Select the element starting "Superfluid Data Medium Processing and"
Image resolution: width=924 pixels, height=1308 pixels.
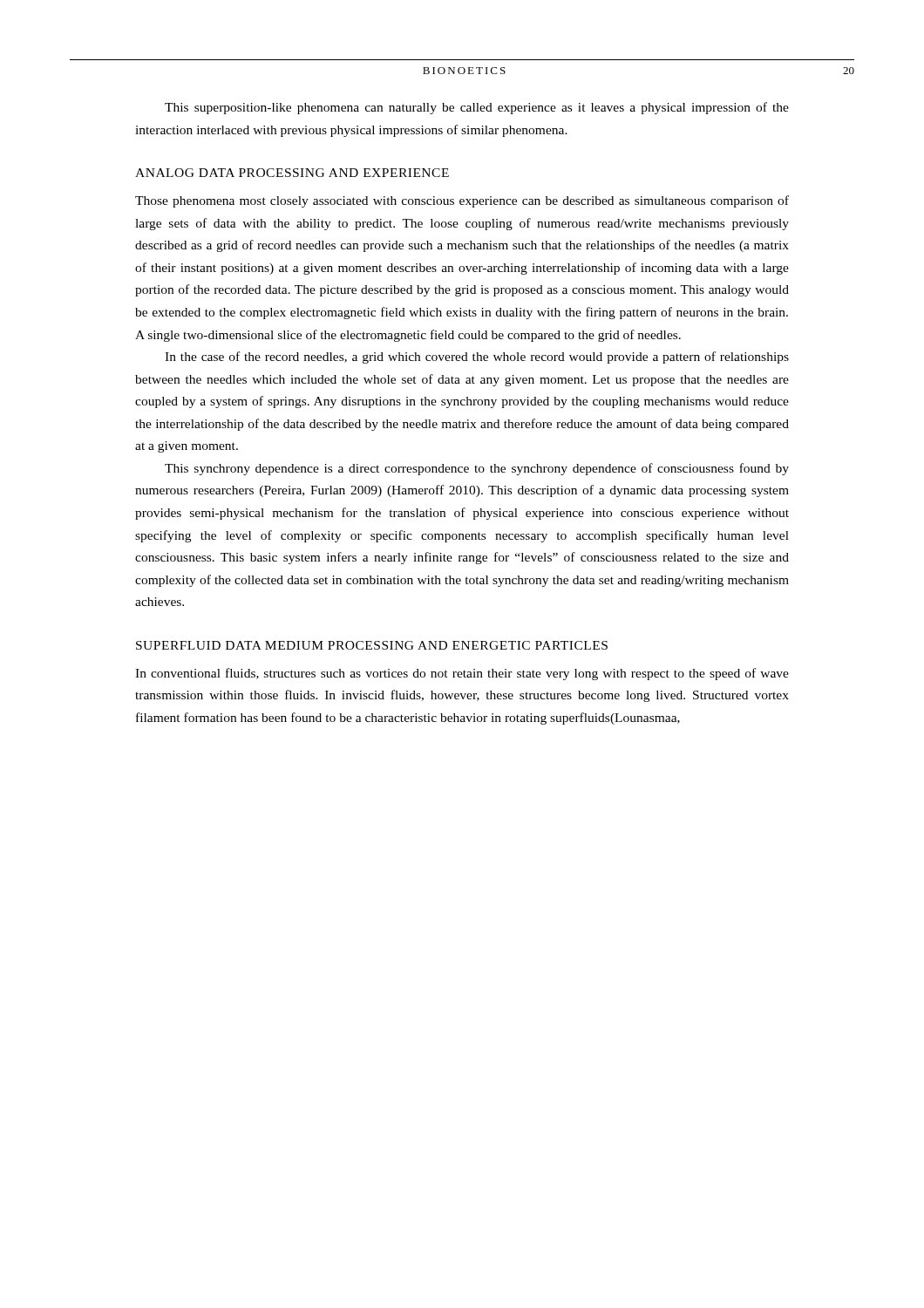coord(372,645)
